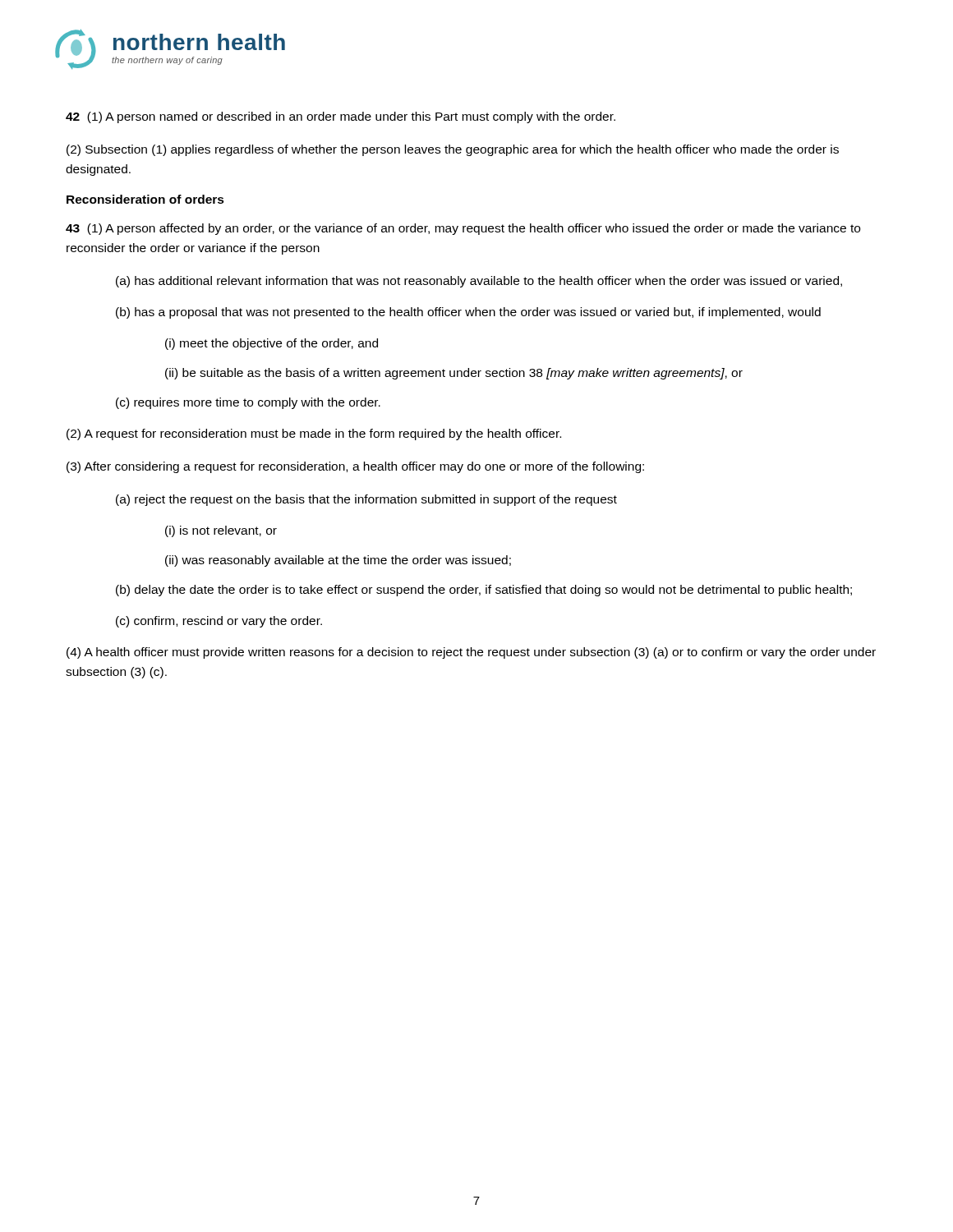
Task: Navigate to the element starting "(b) has a proposal that was not presented"
Action: 468,312
